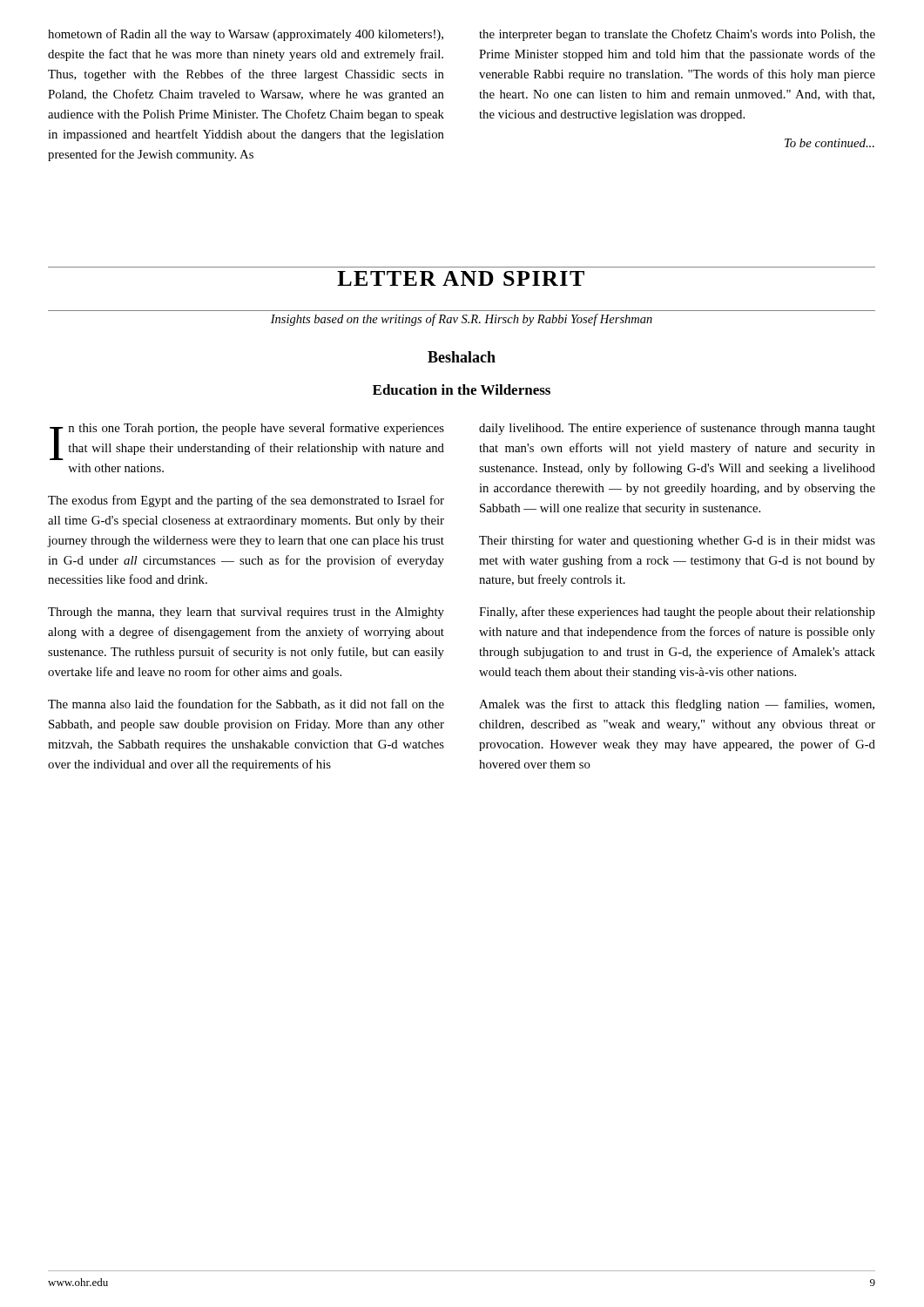Point to the block beginning "Finally, after these experiences had taught"
The height and width of the screenshot is (1307, 924).
point(677,642)
